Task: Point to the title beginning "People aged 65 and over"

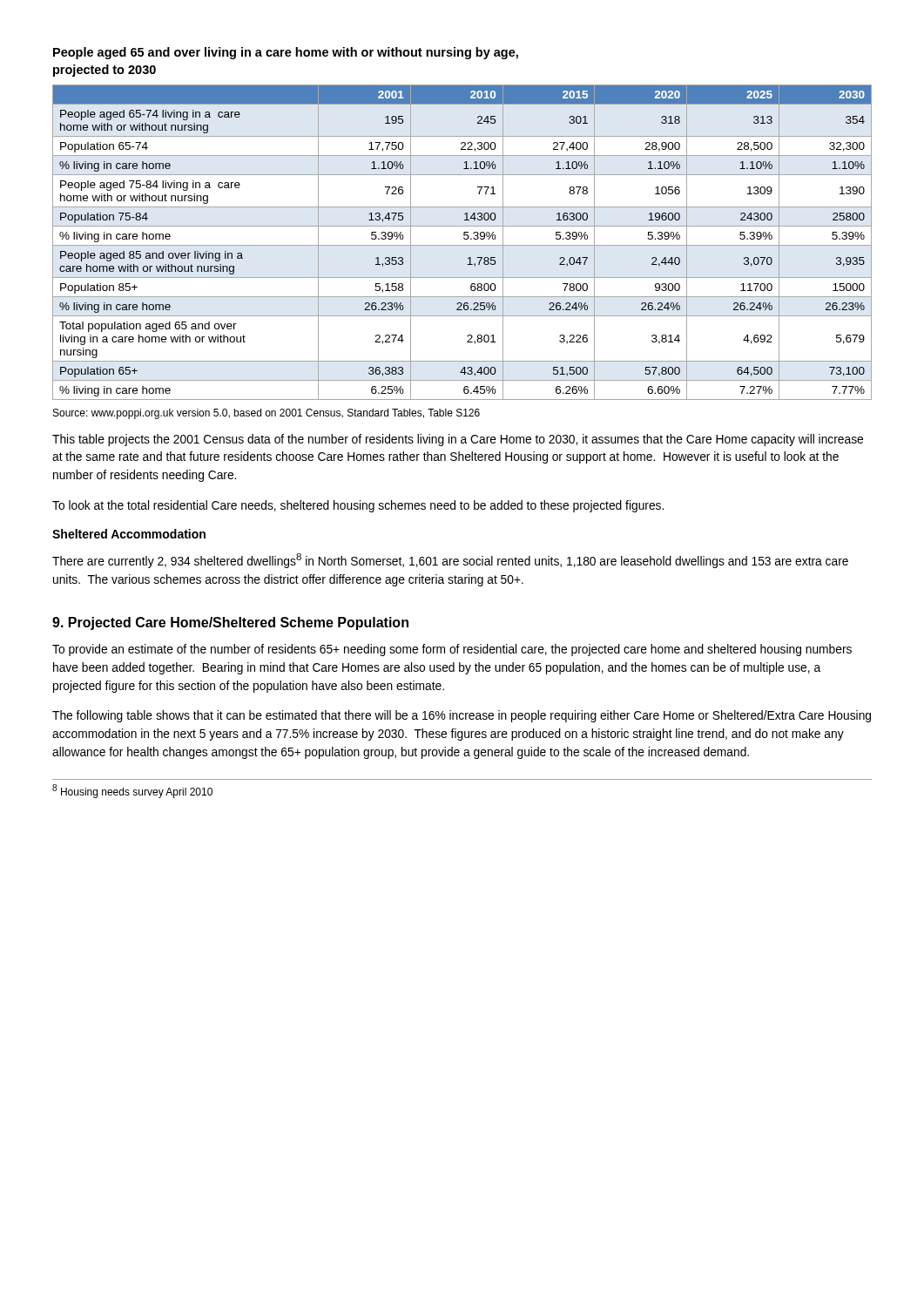Action: pyautogui.click(x=286, y=61)
